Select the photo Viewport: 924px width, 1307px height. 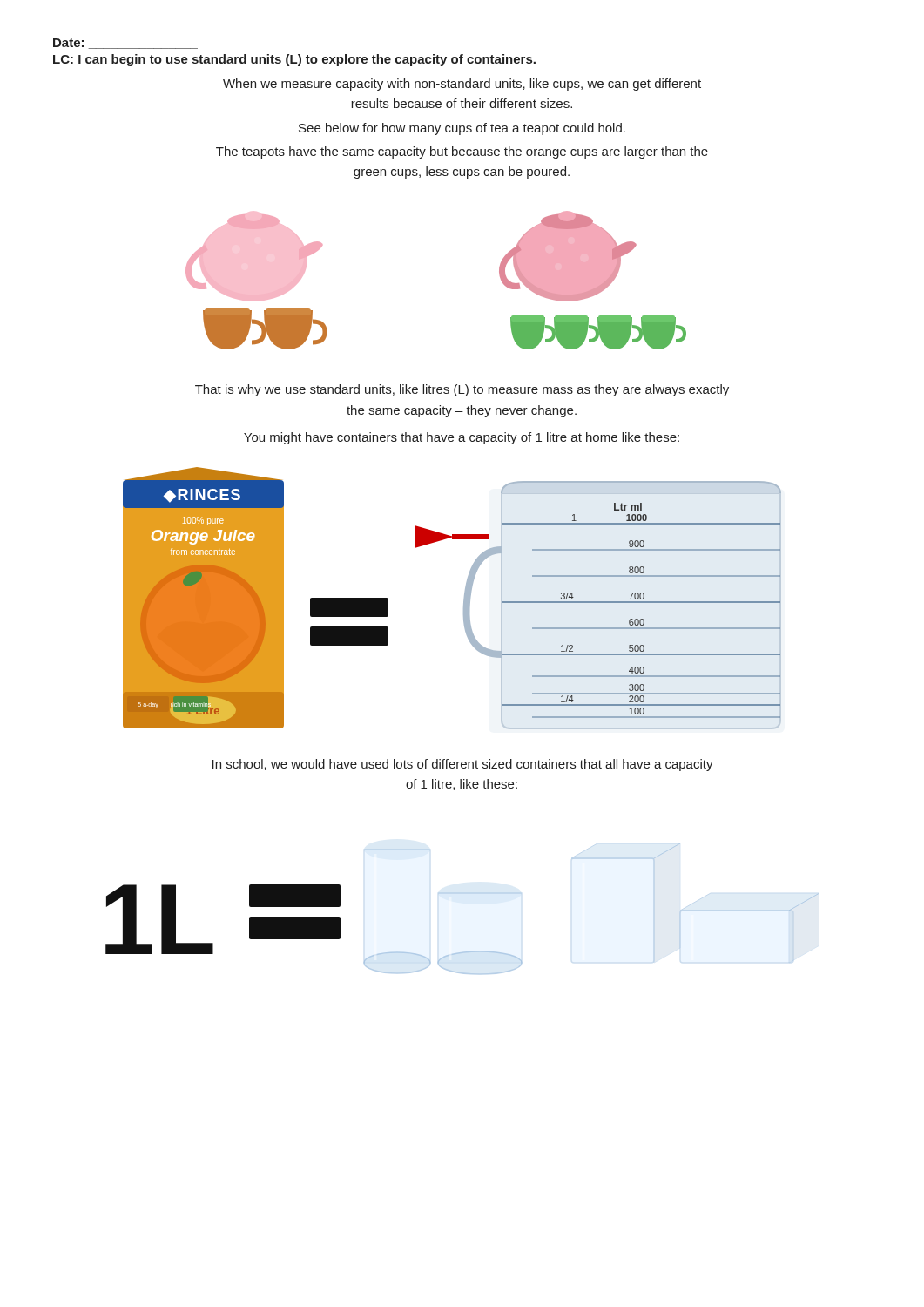(x=462, y=602)
